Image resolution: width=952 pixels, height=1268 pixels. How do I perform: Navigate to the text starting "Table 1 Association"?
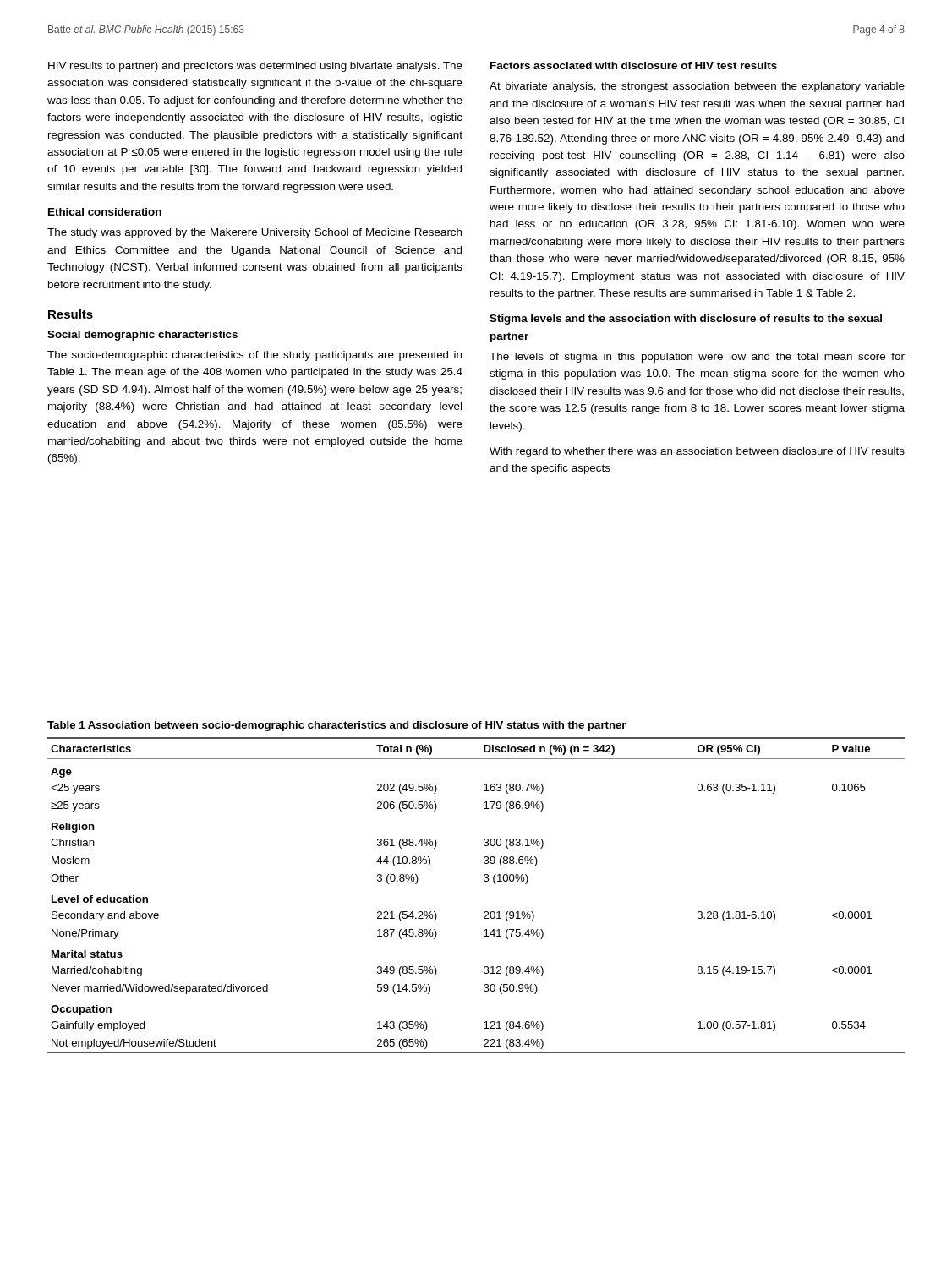coord(337,725)
